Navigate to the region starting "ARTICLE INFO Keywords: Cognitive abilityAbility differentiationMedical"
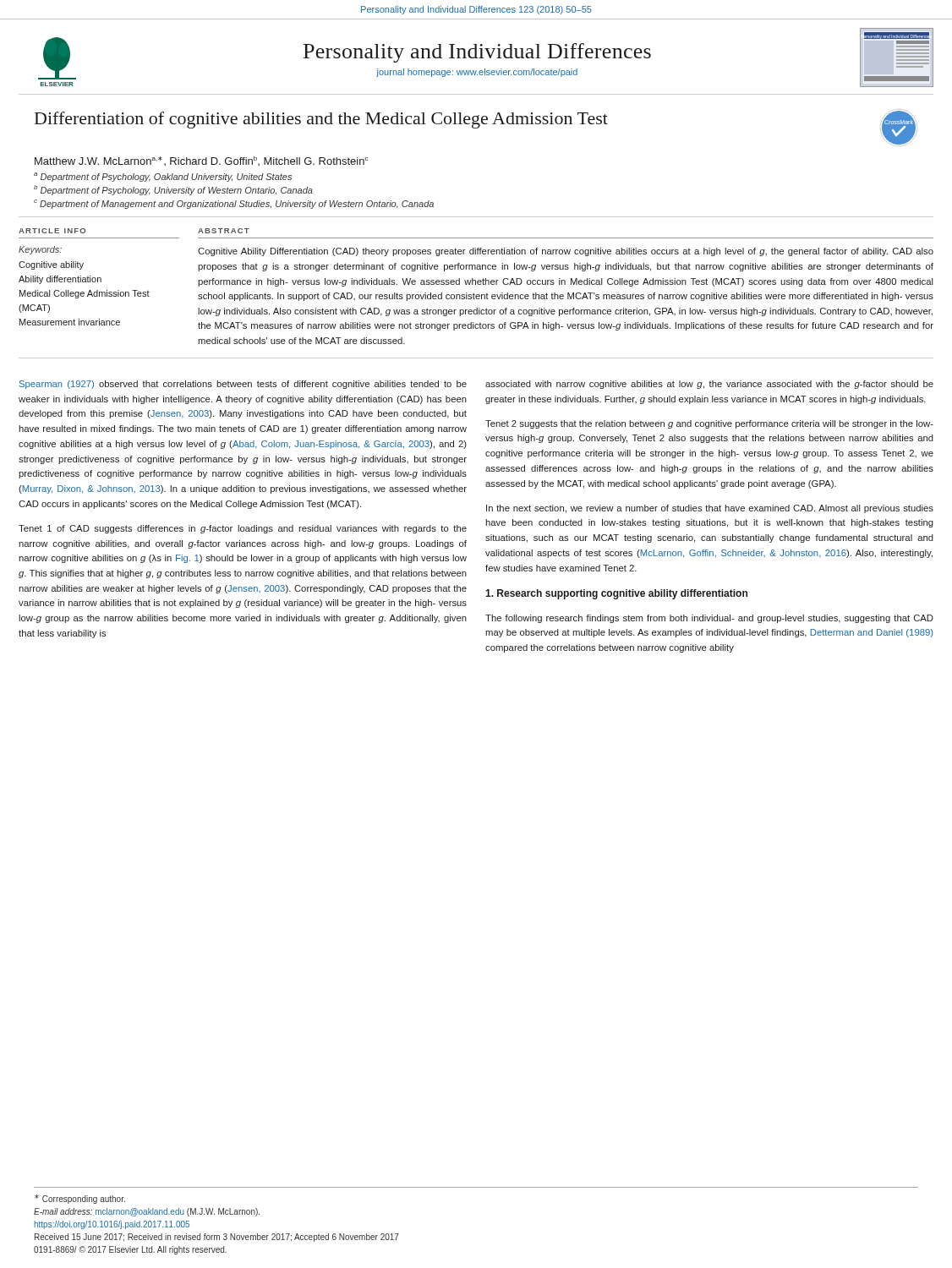 [x=99, y=278]
